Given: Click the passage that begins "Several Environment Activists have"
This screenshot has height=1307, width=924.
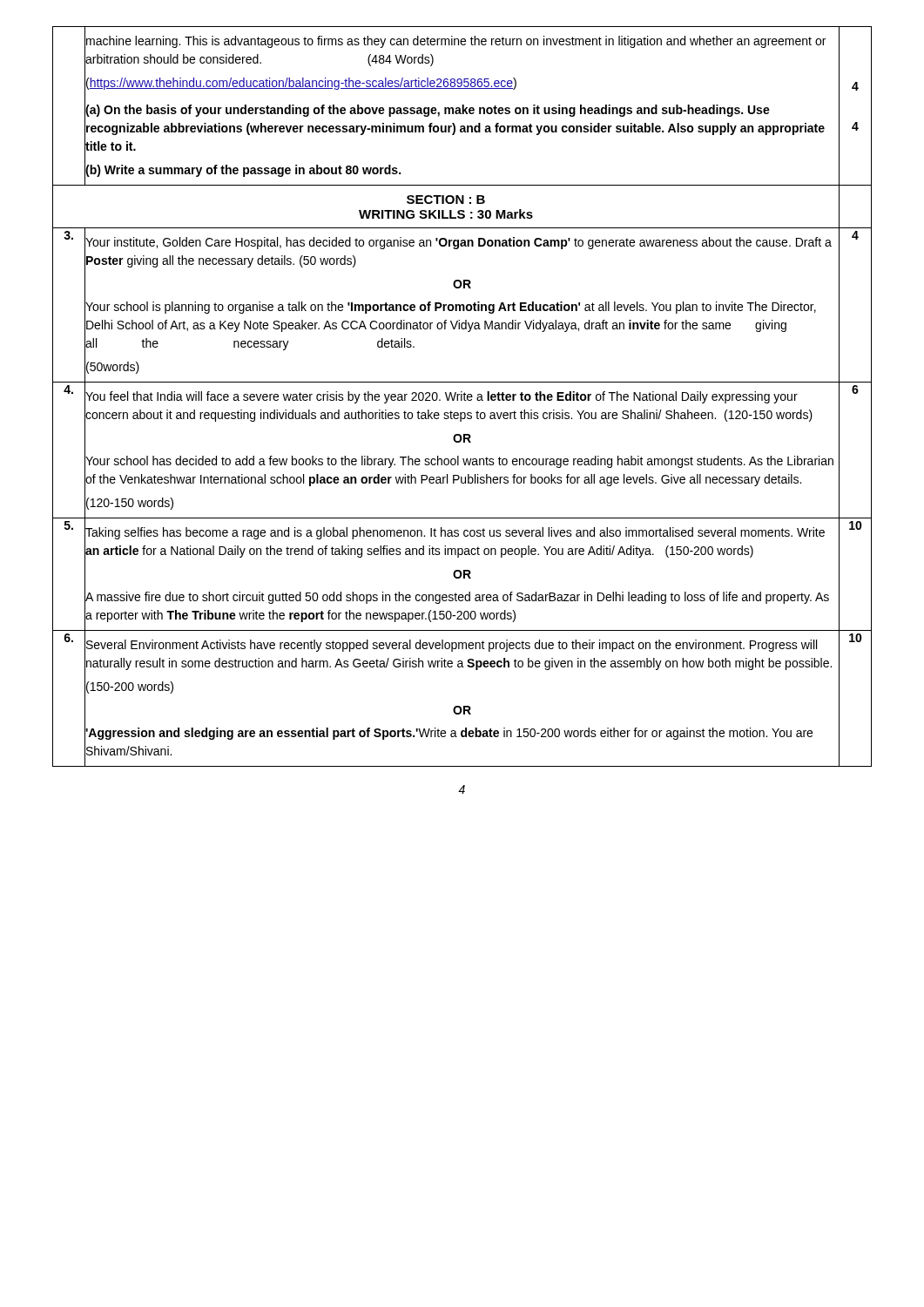Looking at the screenshot, I should coord(462,698).
